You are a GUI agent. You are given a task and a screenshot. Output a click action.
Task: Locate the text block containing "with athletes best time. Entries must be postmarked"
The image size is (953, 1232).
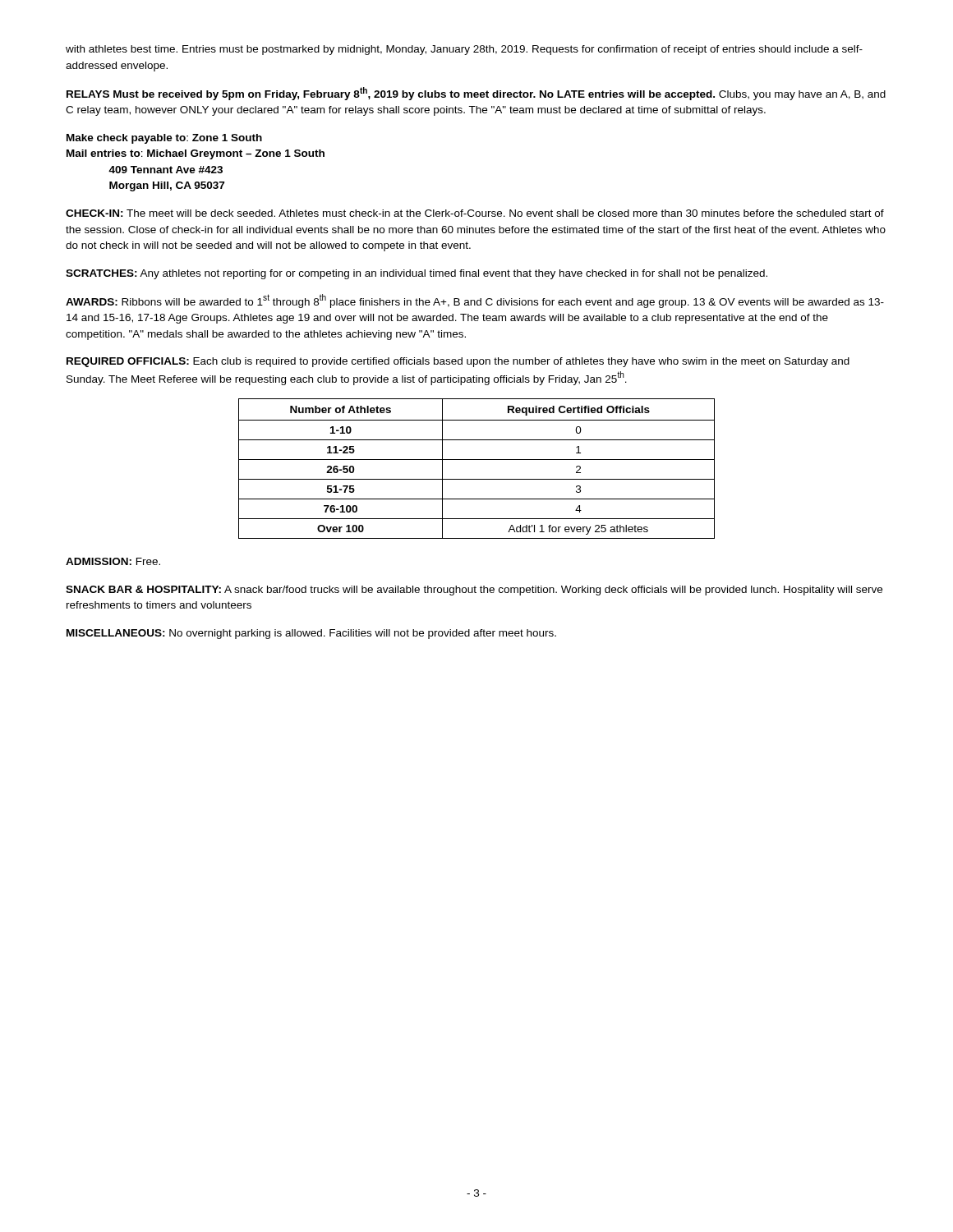click(x=464, y=57)
